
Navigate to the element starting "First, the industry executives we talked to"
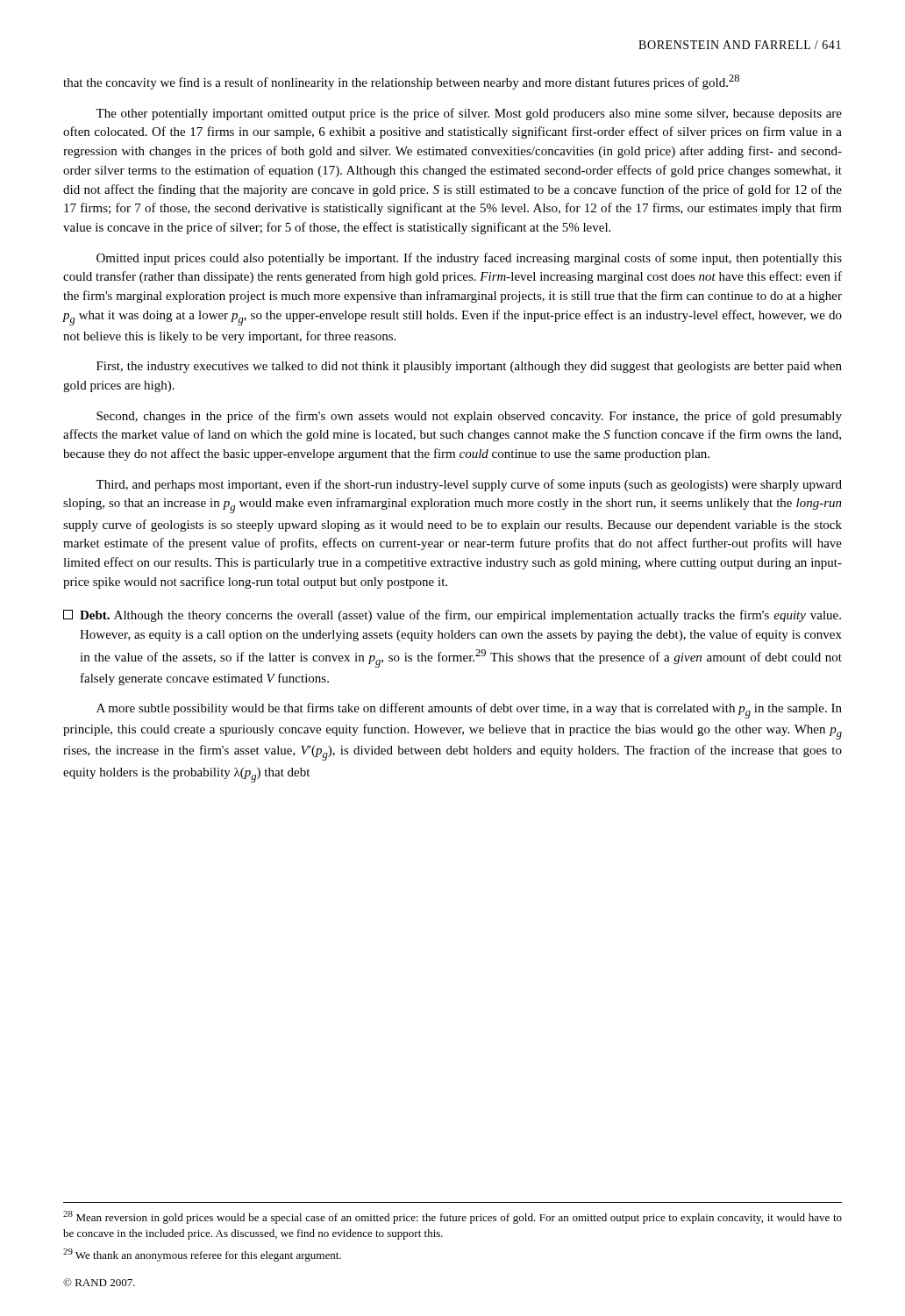[452, 377]
